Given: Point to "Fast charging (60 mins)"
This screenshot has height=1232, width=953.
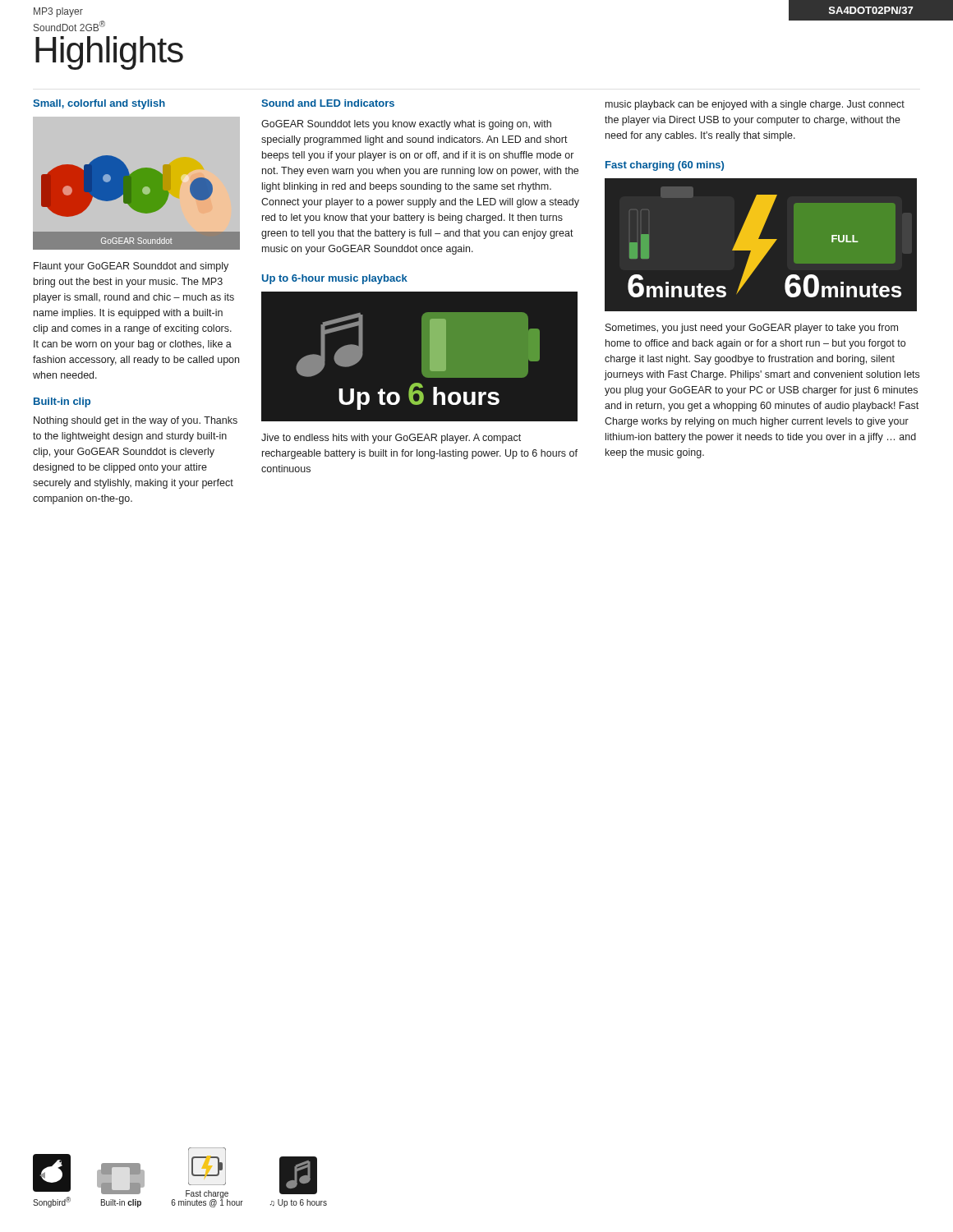Looking at the screenshot, I should pyautogui.click(x=665, y=165).
